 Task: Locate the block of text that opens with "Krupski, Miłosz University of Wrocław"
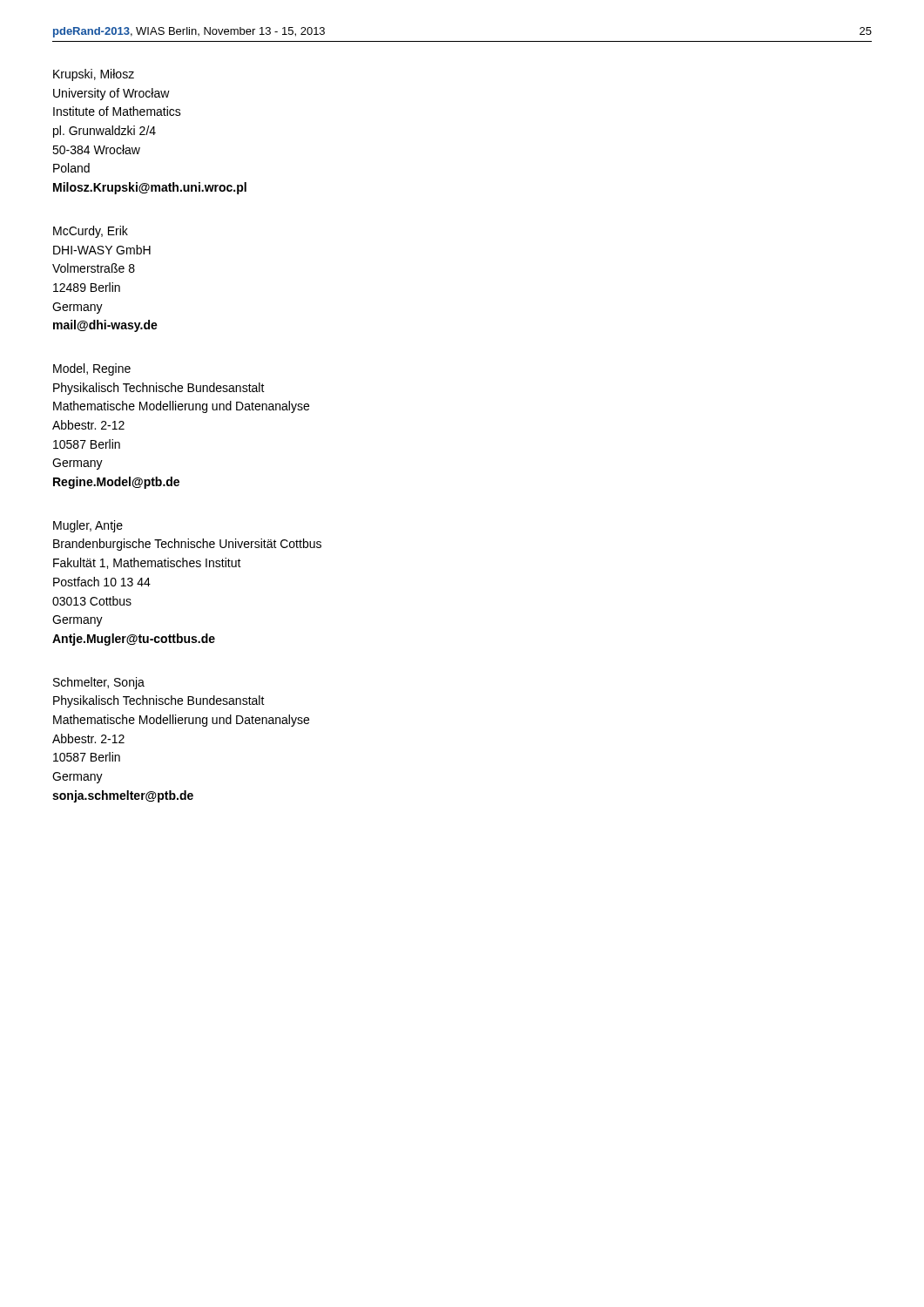click(150, 131)
